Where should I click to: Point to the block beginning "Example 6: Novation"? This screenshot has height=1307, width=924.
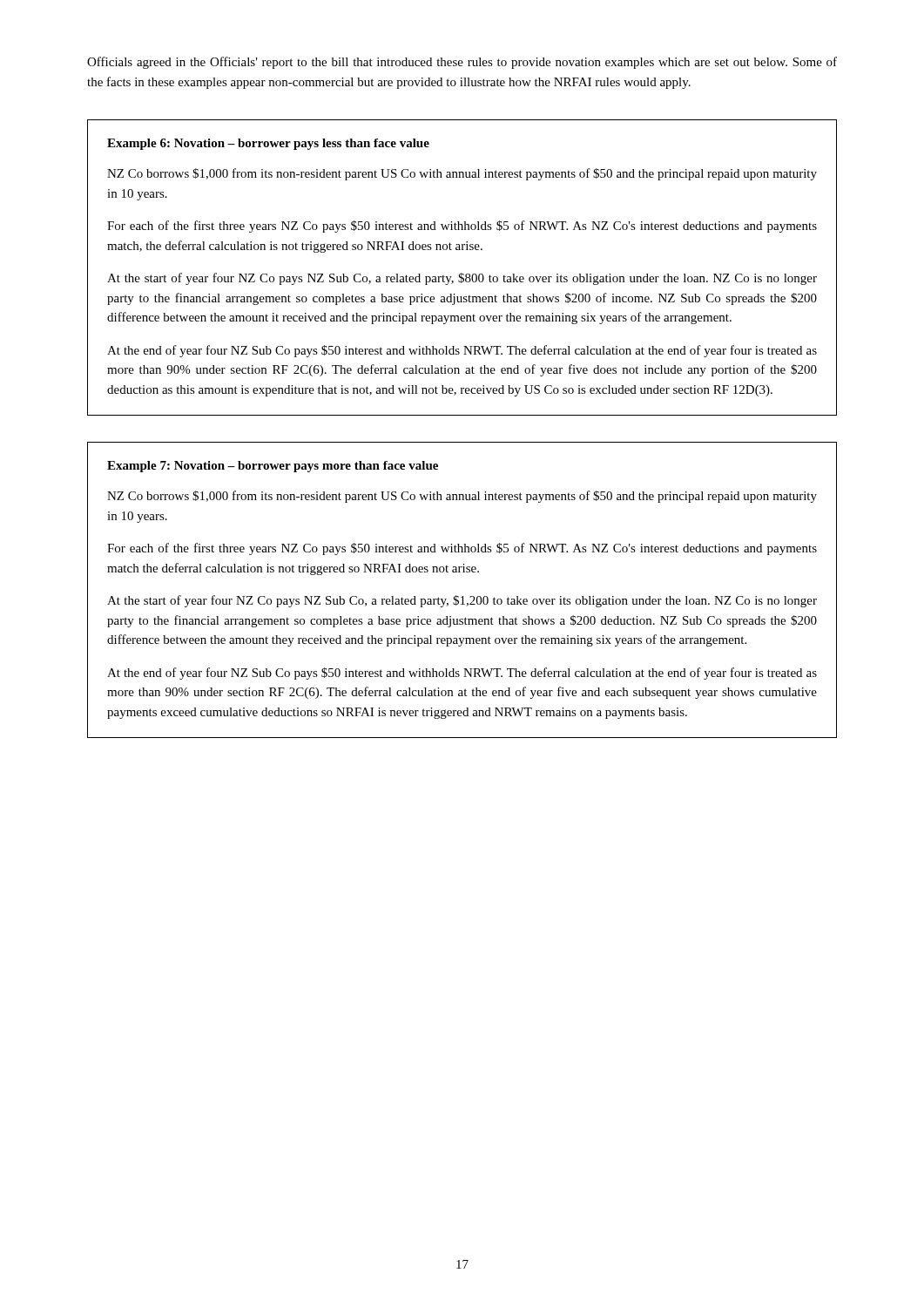[462, 267]
